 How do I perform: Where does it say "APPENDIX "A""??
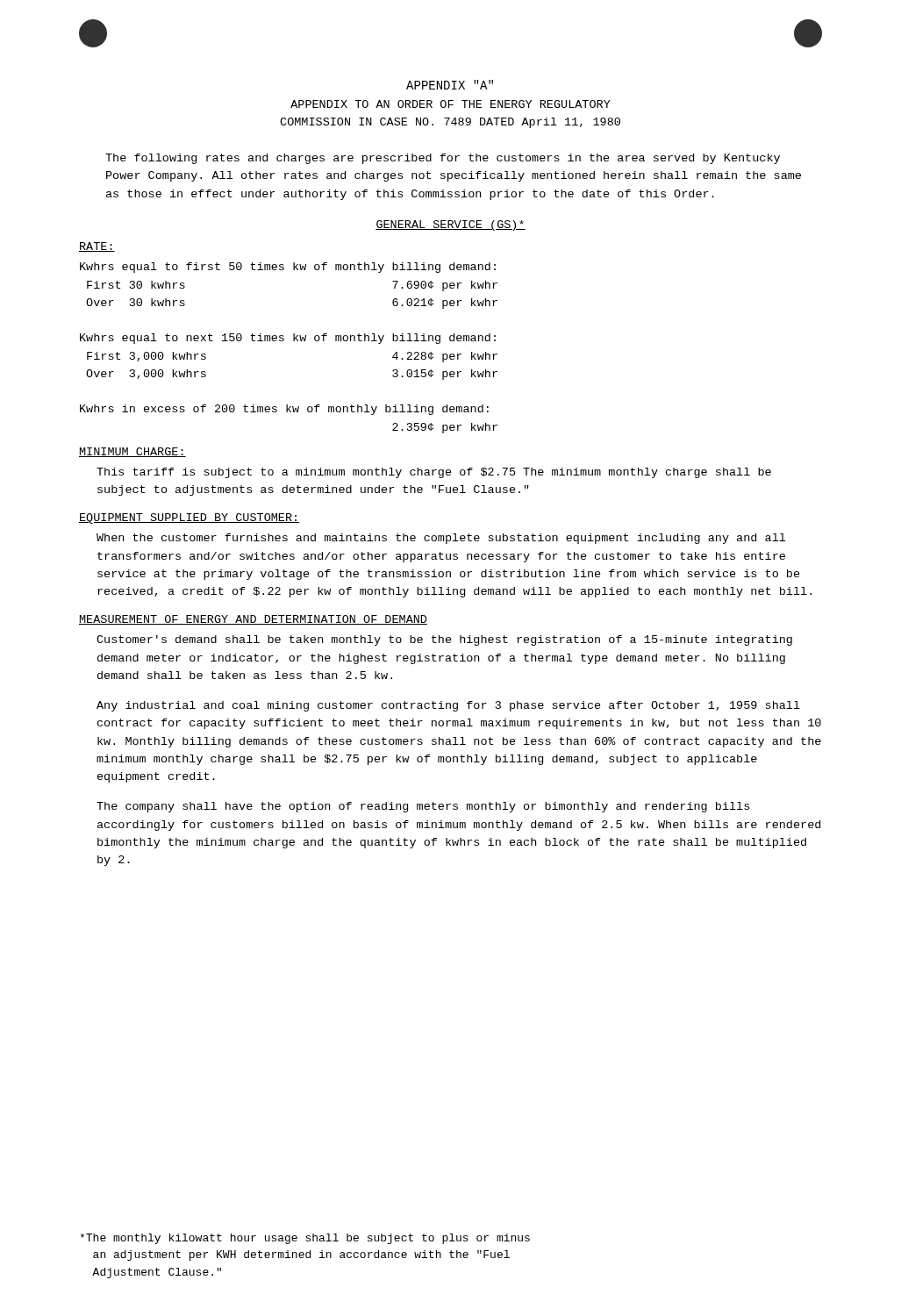(450, 86)
